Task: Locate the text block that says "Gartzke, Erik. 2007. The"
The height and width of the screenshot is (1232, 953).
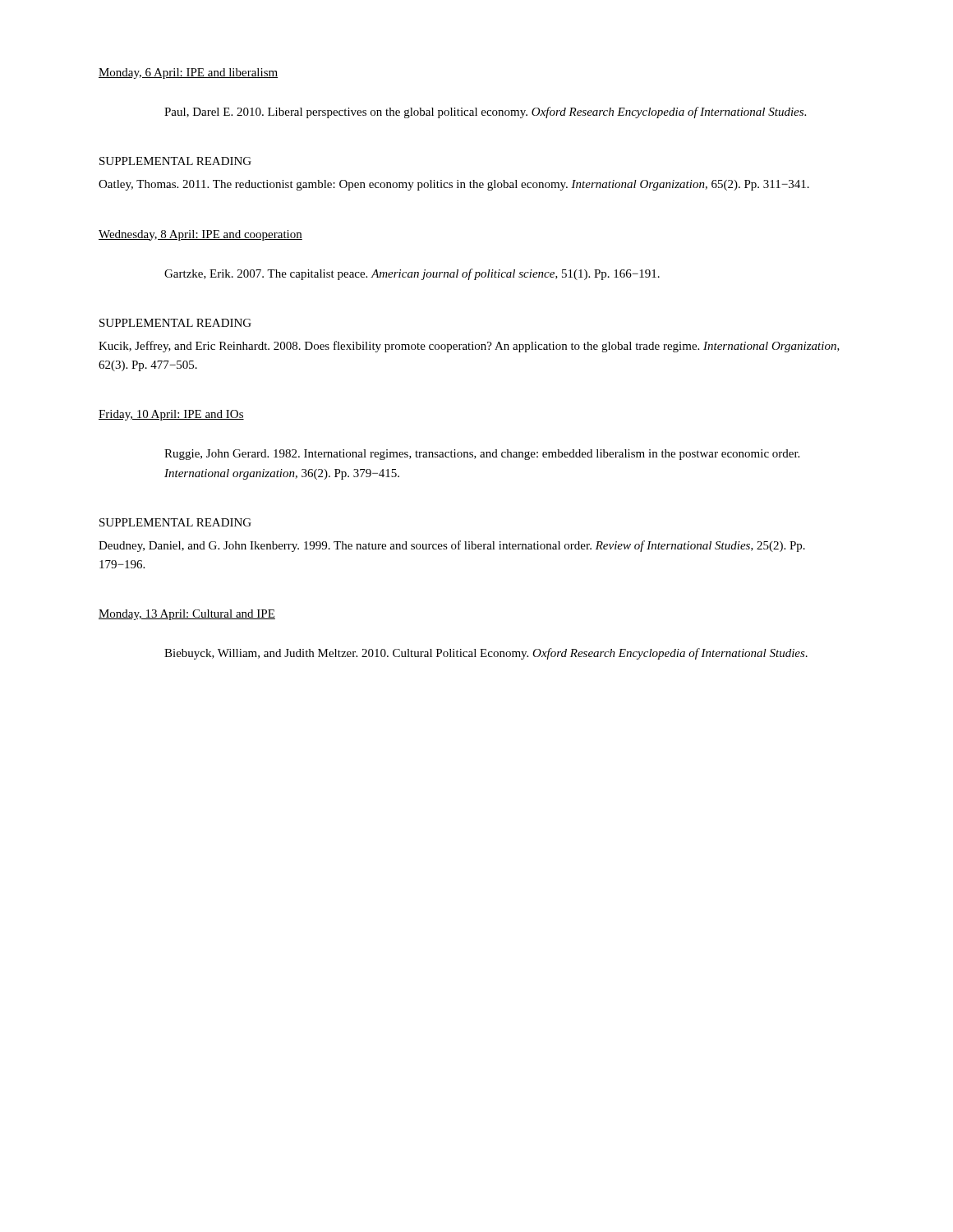Action: (509, 274)
